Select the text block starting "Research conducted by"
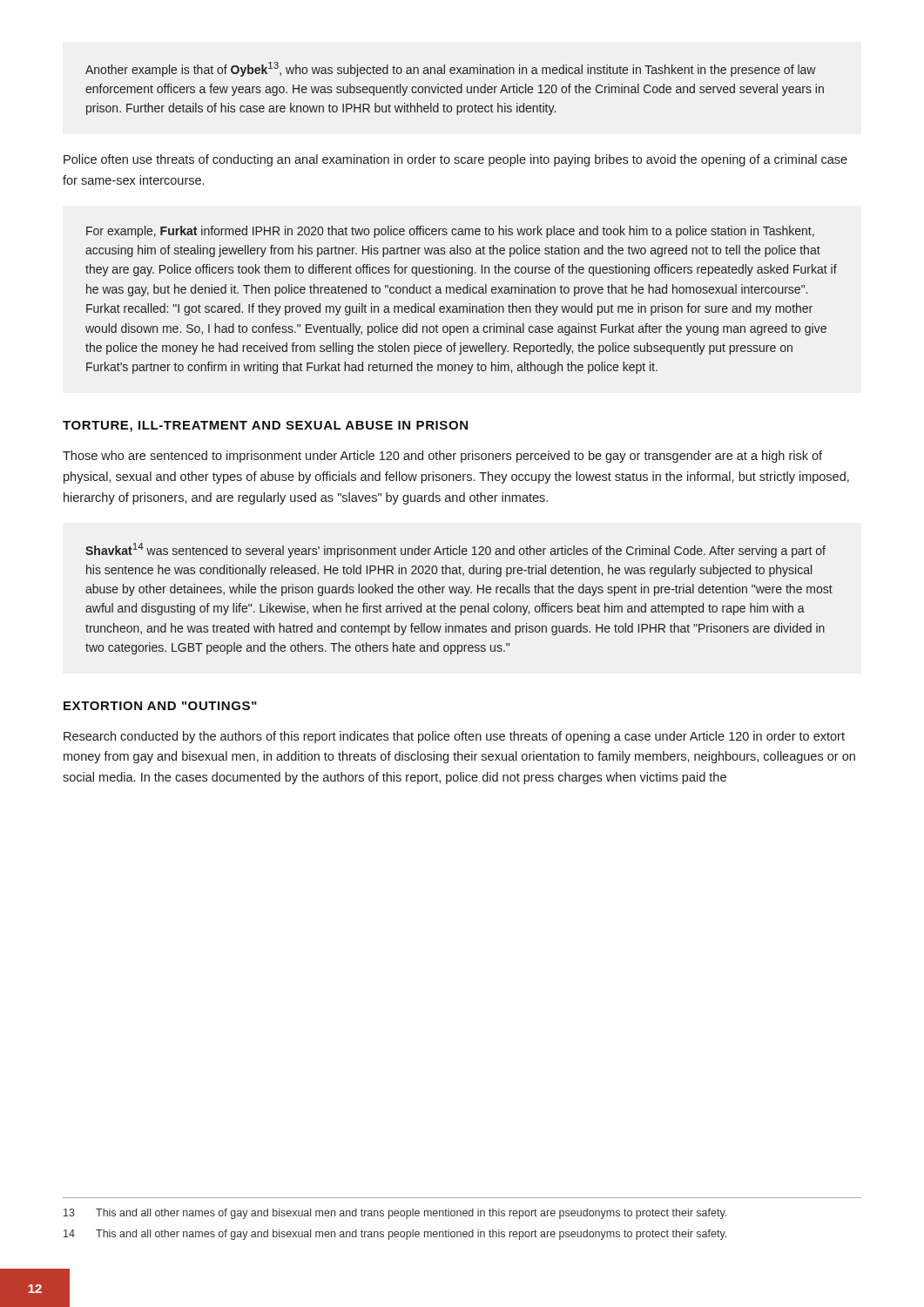Viewport: 924px width, 1307px height. (459, 757)
